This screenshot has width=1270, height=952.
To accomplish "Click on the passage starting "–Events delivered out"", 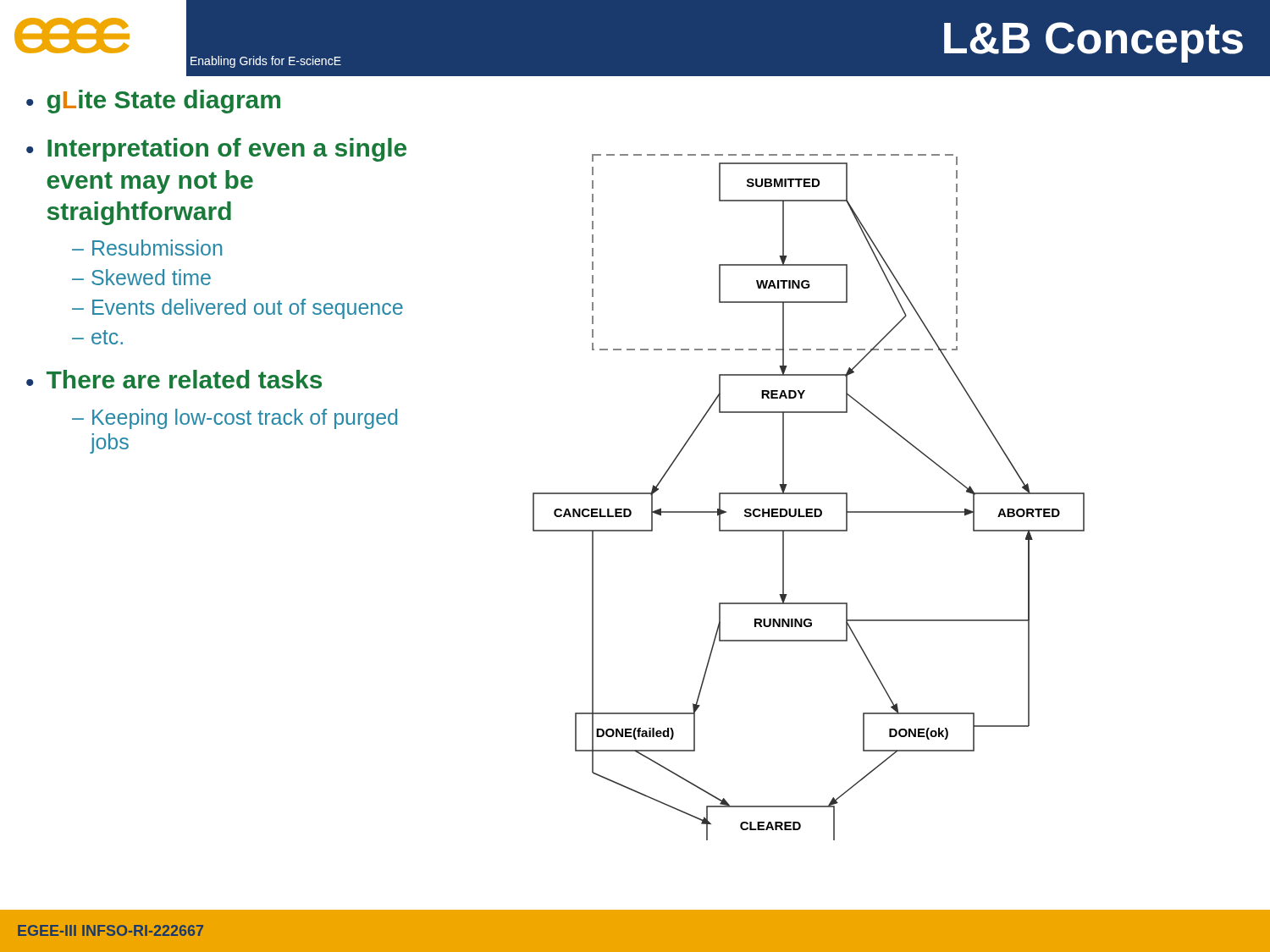I will [x=238, y=307].
